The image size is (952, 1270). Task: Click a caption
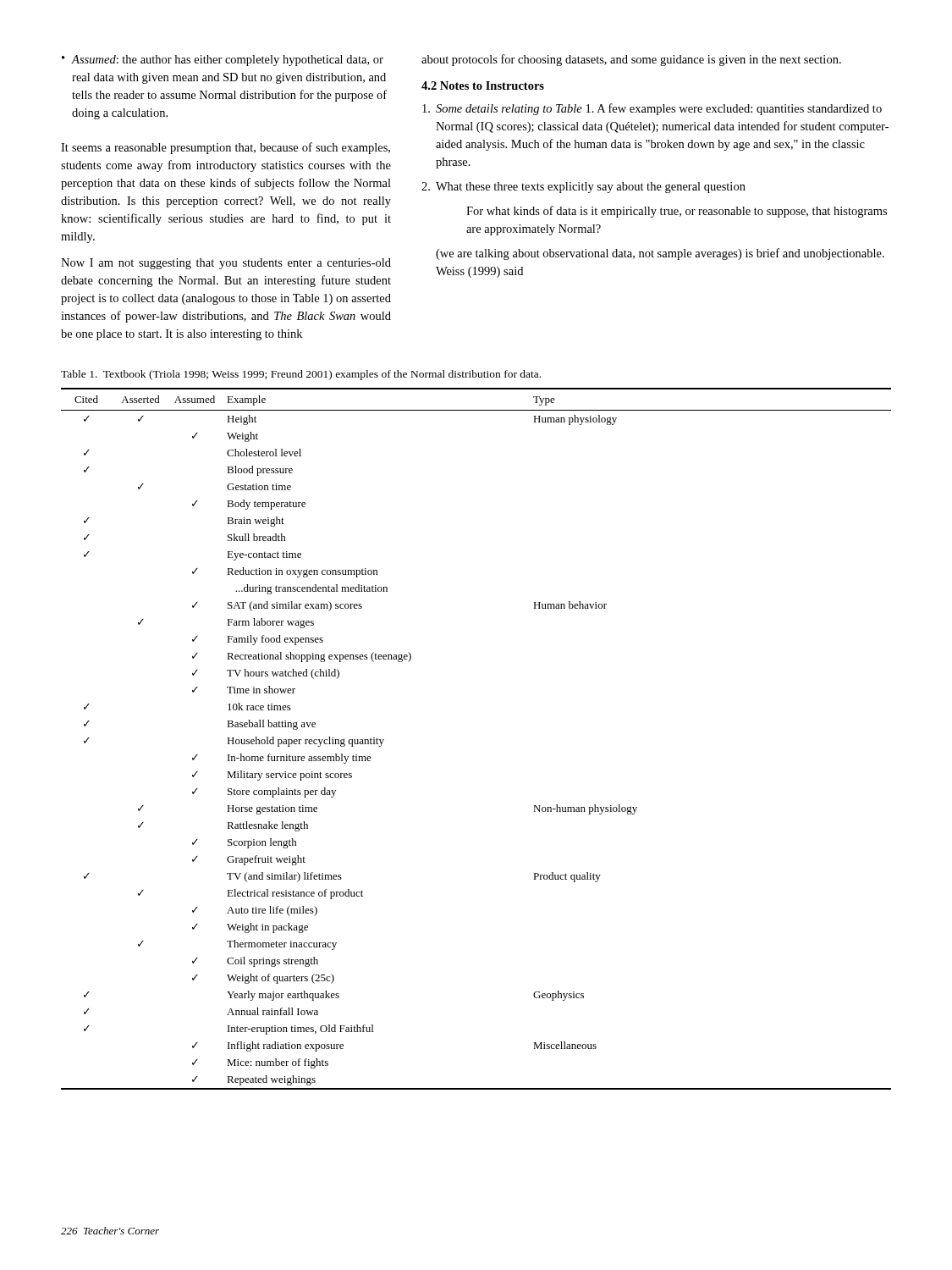tap(301, 374)
